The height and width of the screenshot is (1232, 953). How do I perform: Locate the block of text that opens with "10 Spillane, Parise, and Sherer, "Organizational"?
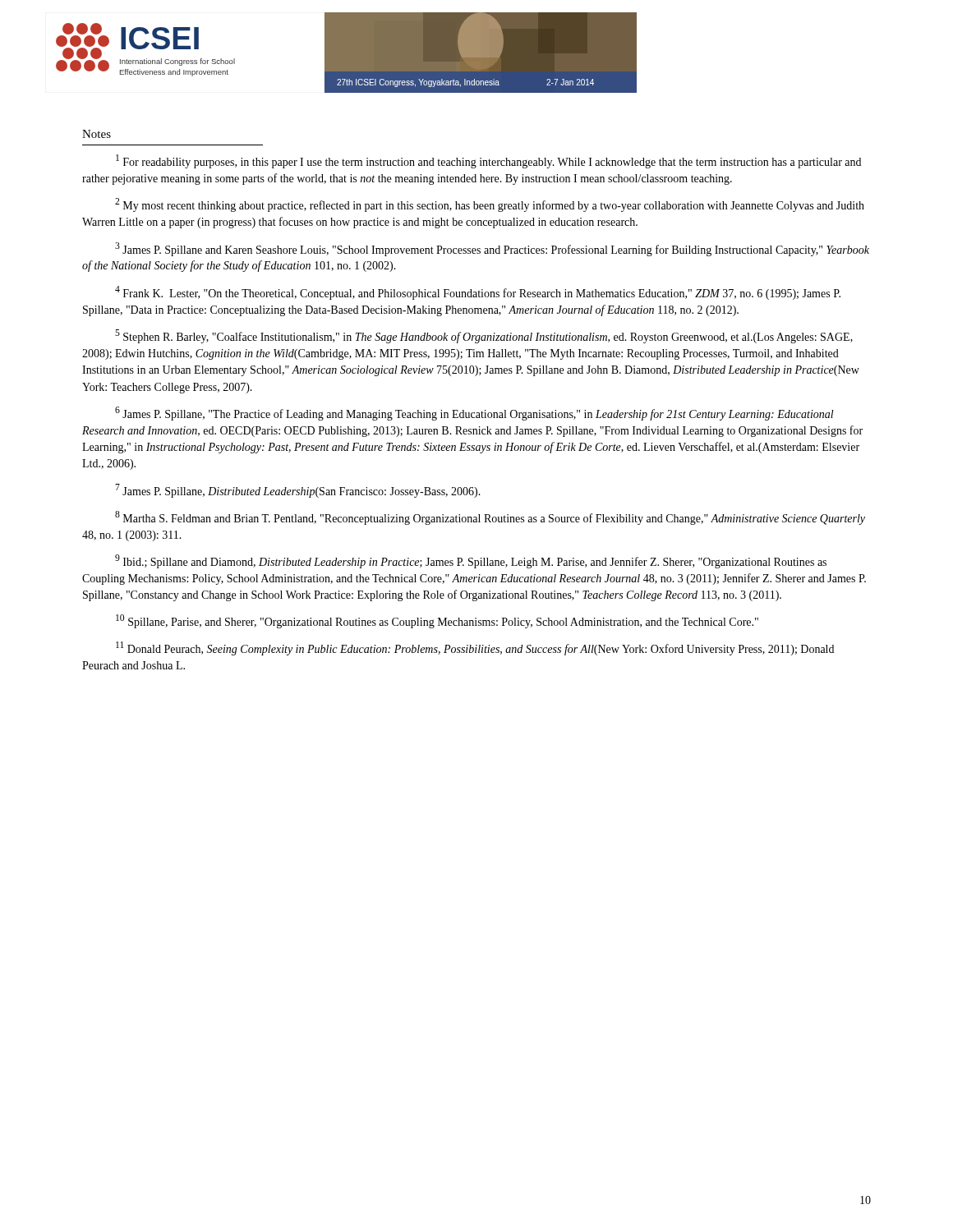tap(476, 622)
